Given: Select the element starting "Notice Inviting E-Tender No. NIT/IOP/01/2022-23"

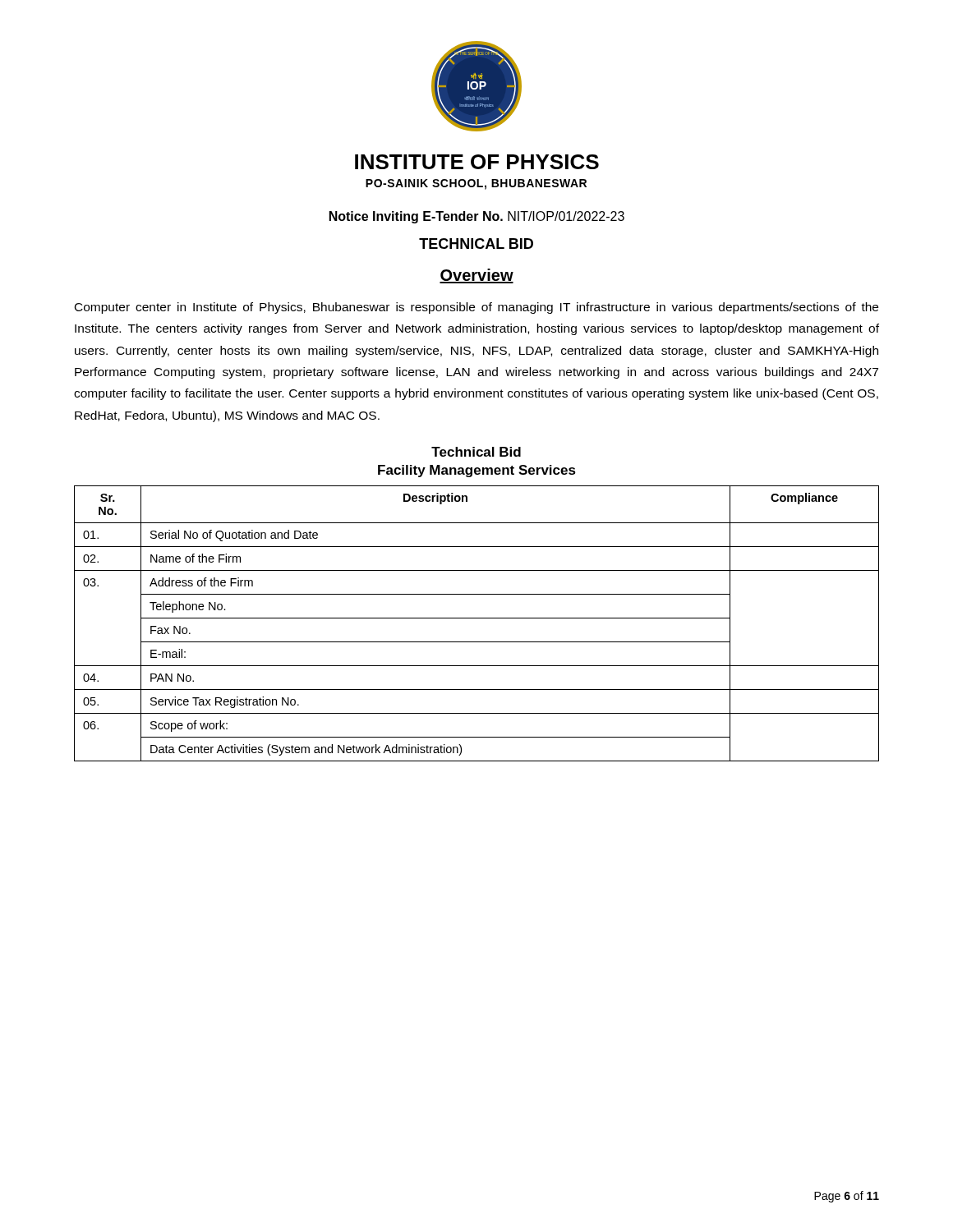Looking at the screenshot, I should click(x=476, y=216).
